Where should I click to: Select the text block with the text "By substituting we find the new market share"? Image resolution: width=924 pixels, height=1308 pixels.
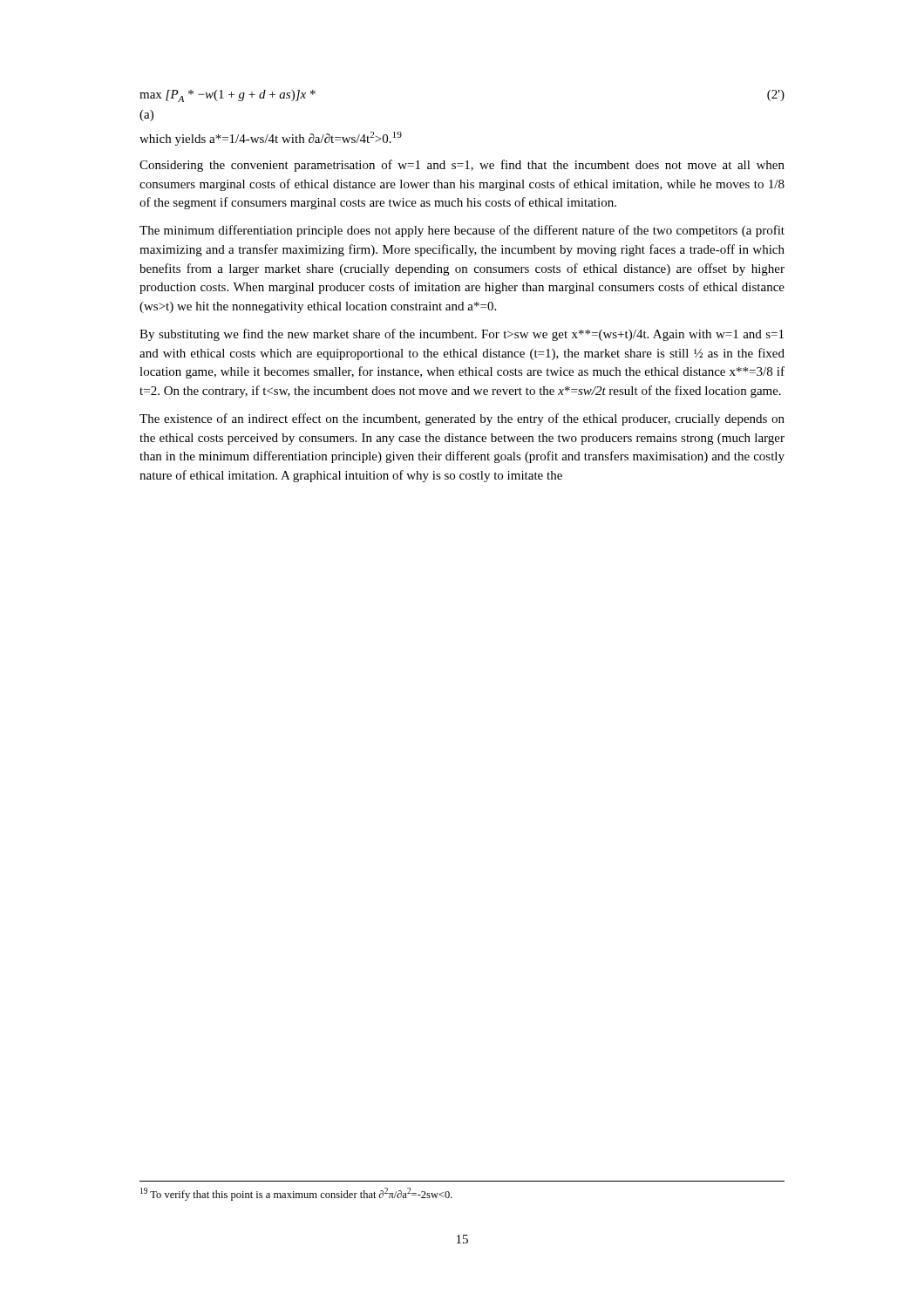click(x=462, y=363)
